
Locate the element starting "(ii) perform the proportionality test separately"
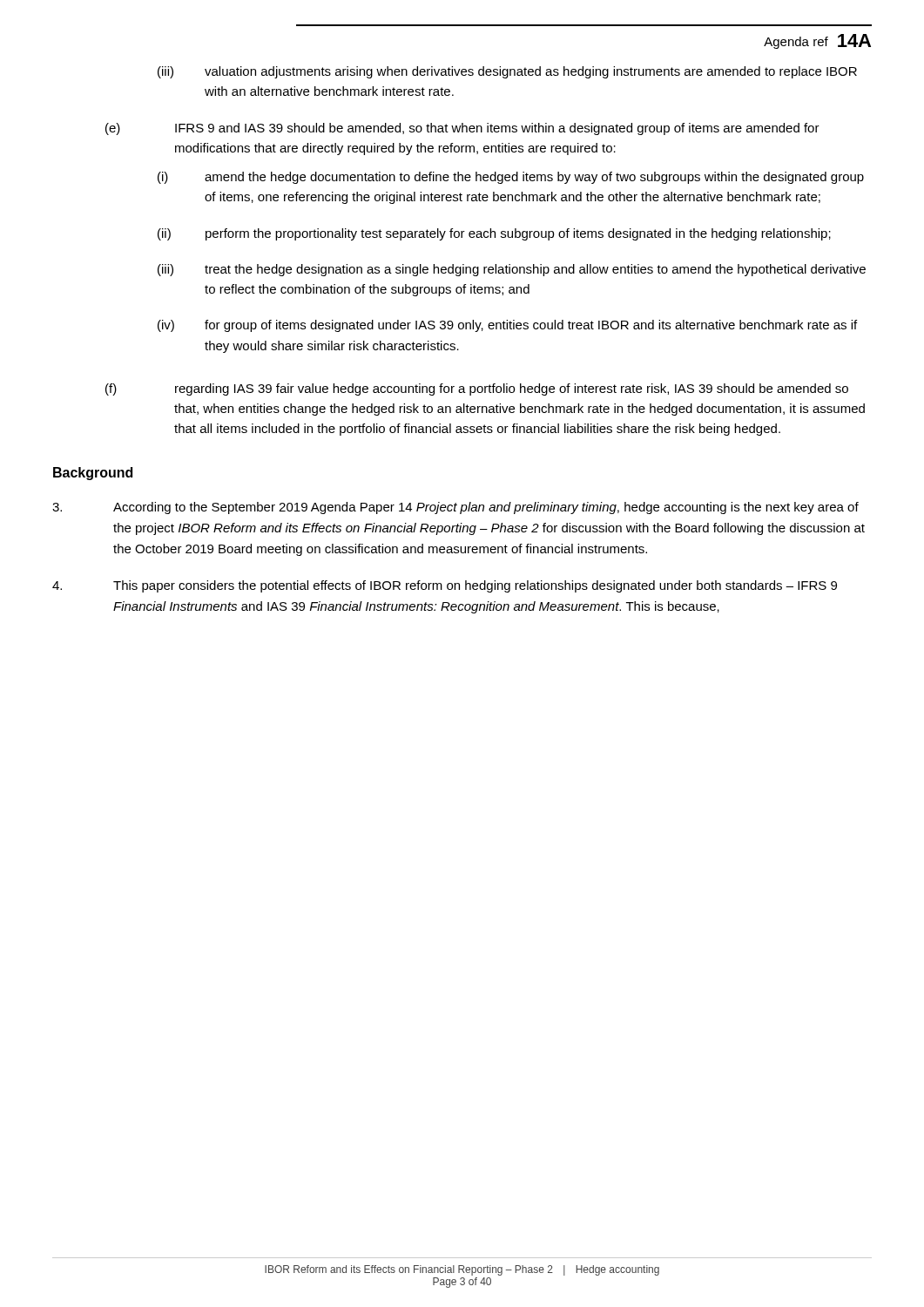tap(514, 233)
